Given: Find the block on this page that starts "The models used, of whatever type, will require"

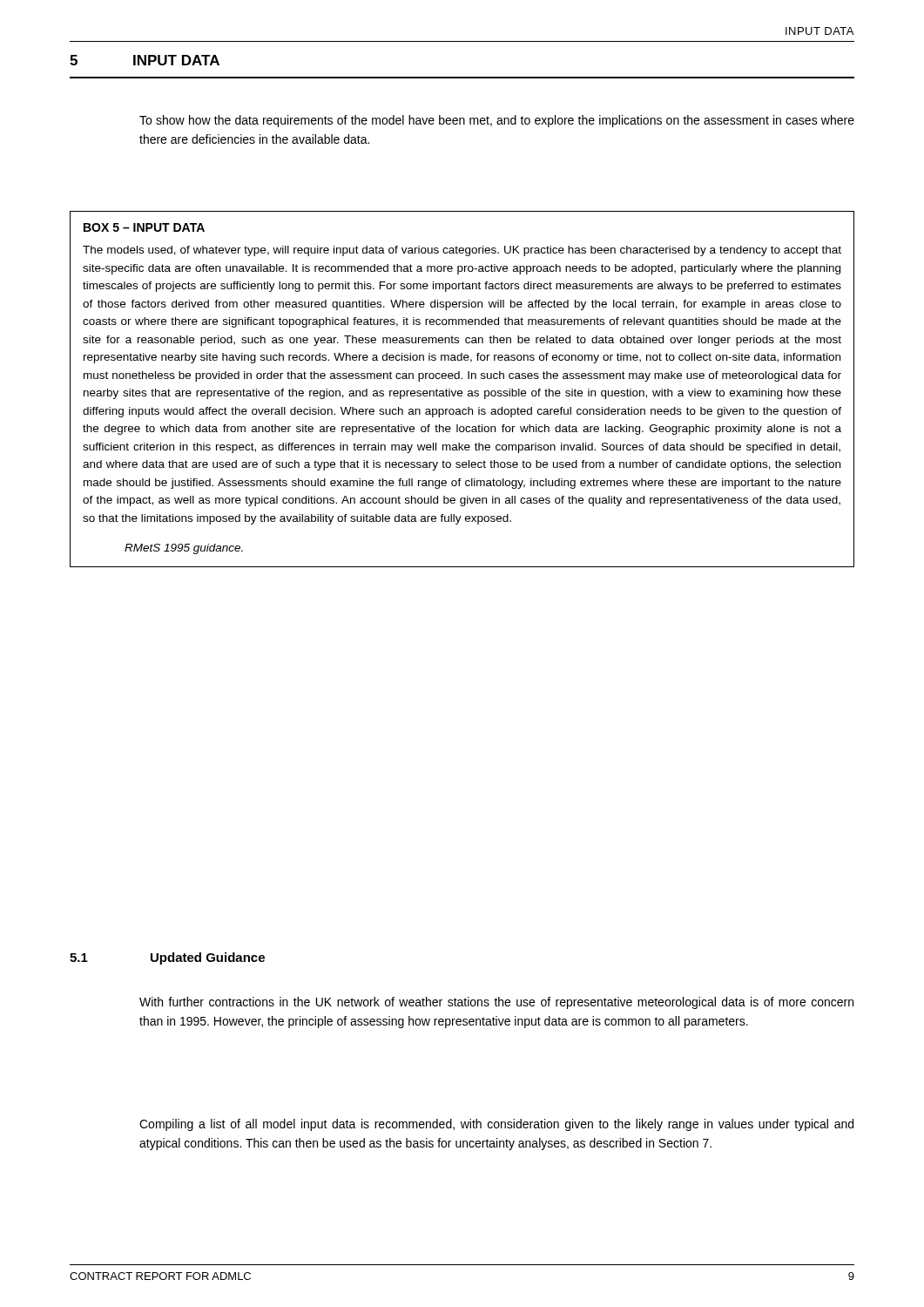Looking at the screenshot, I should (462, 384).
